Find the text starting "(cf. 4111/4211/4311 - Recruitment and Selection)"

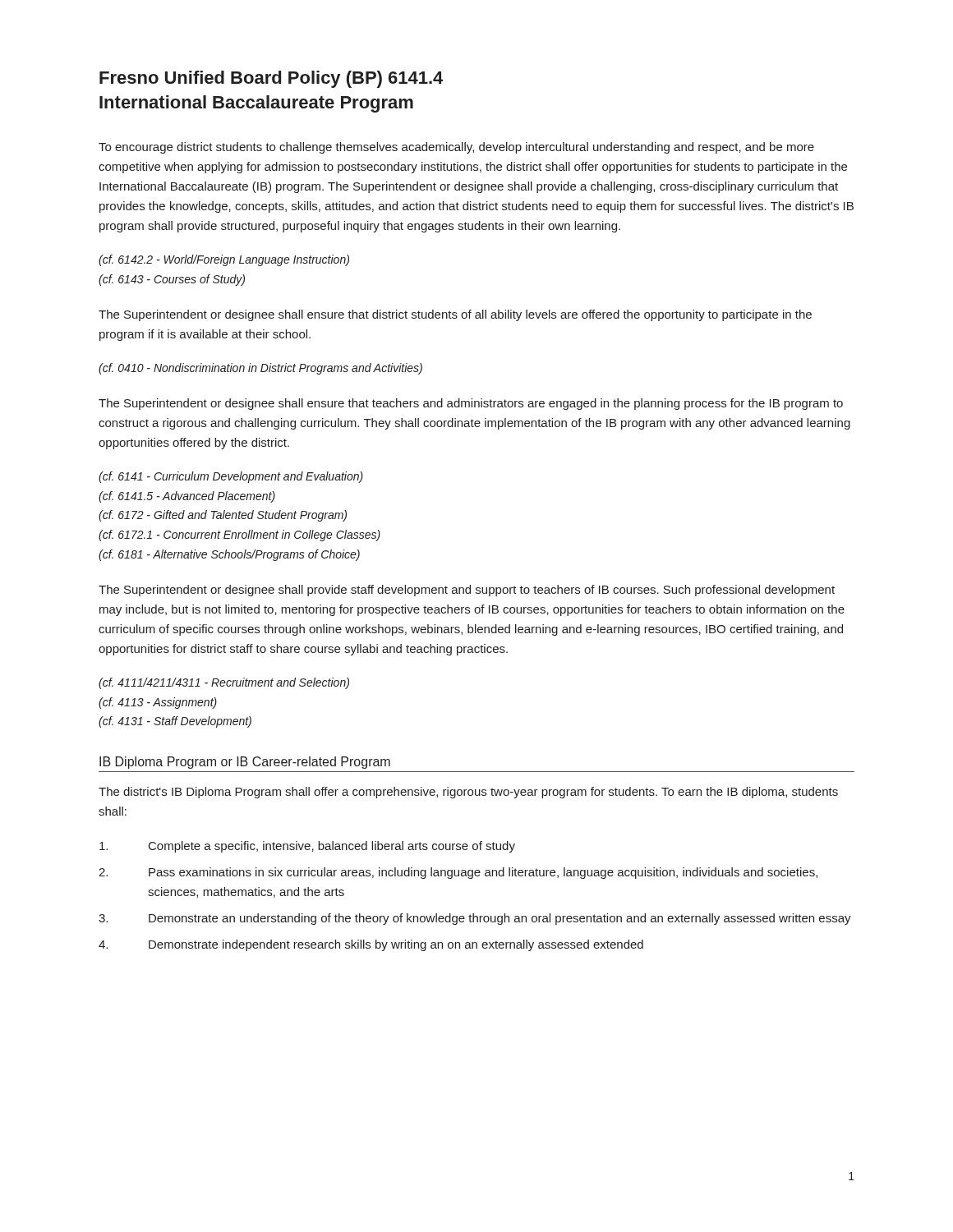coord(224,702)
